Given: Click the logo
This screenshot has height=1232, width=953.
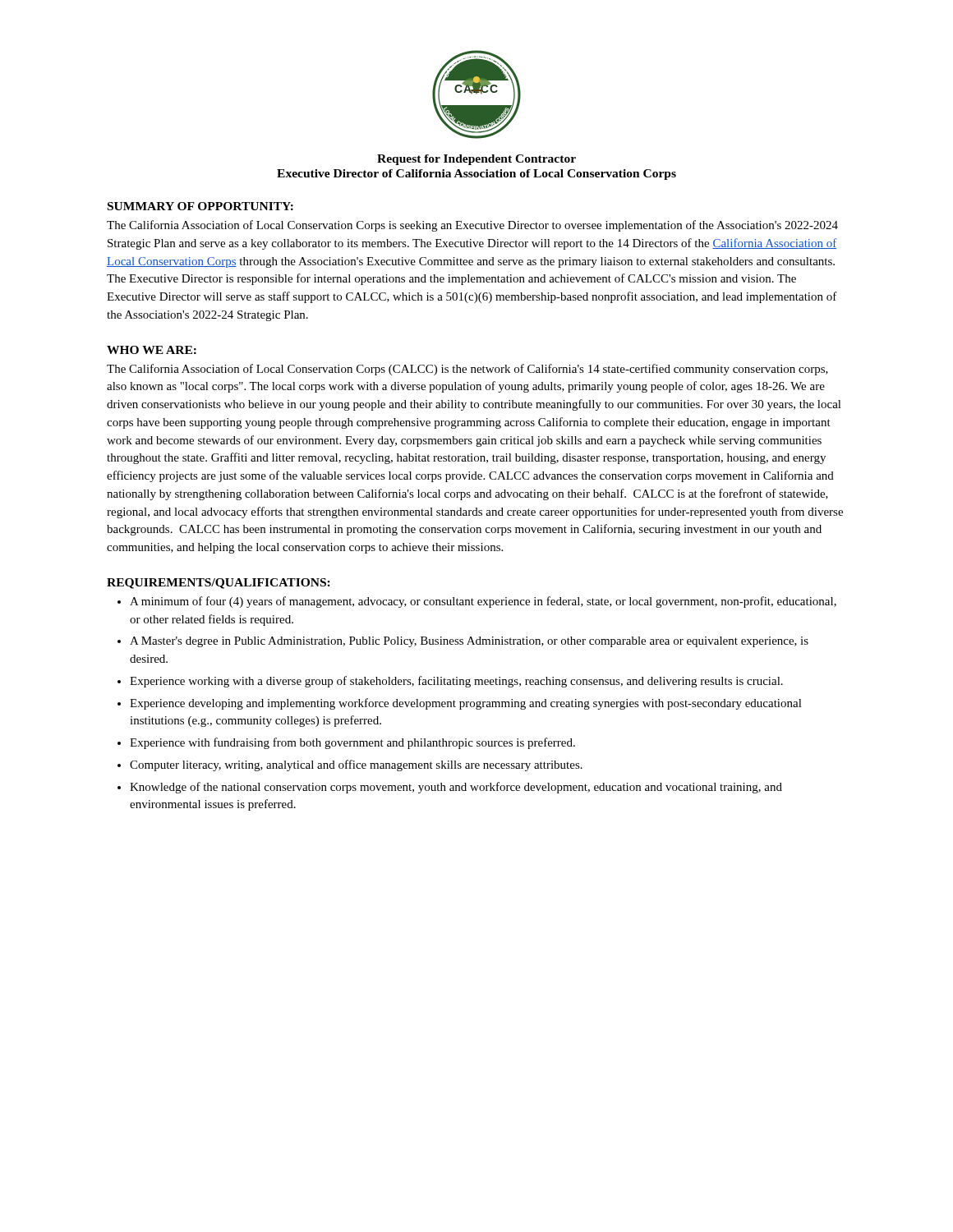Looking at the screenshot, I should click(476, 96).
